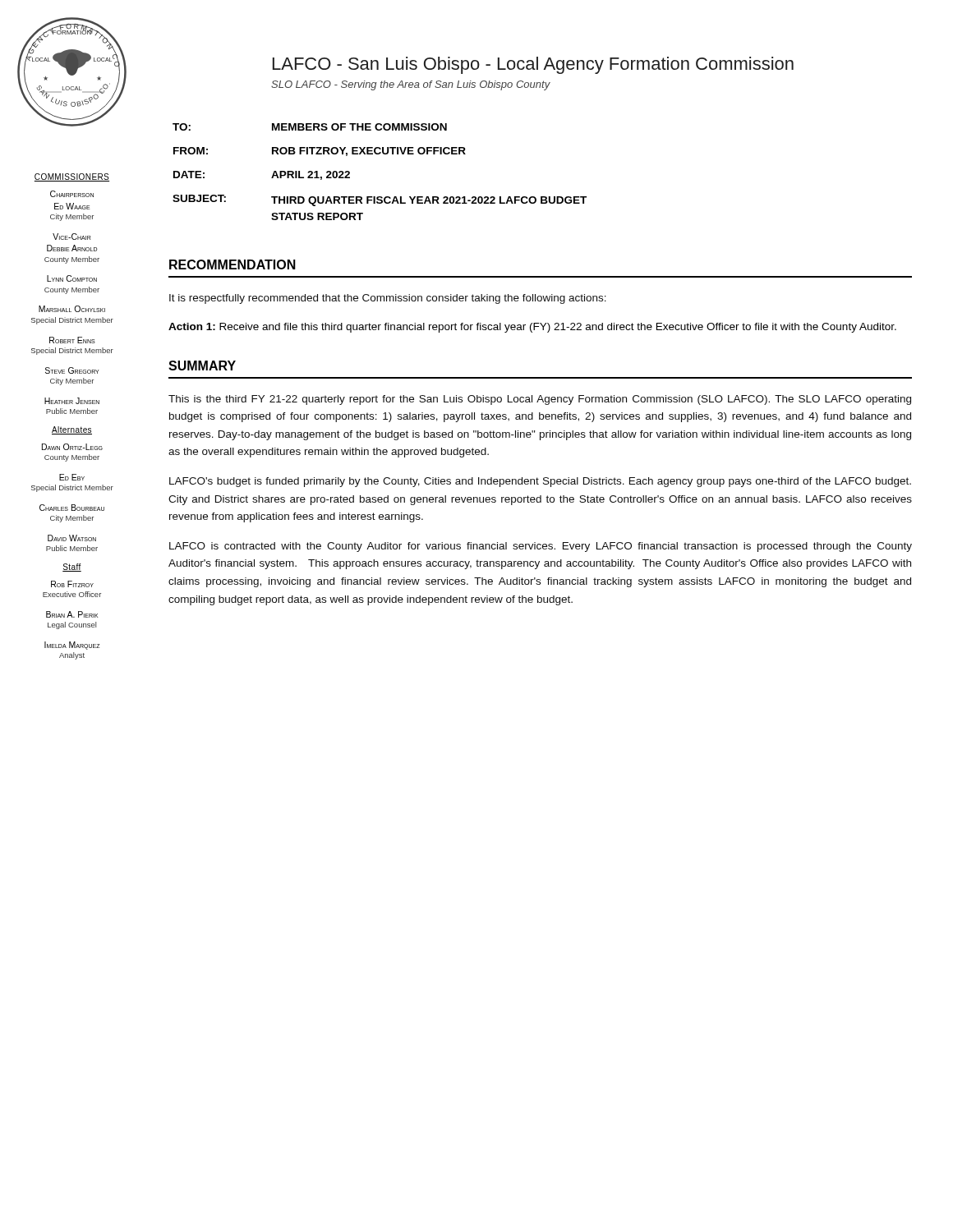Find the passage starting "LAFCO is contracted with"
953x1232 pixels.
(540, 572)
